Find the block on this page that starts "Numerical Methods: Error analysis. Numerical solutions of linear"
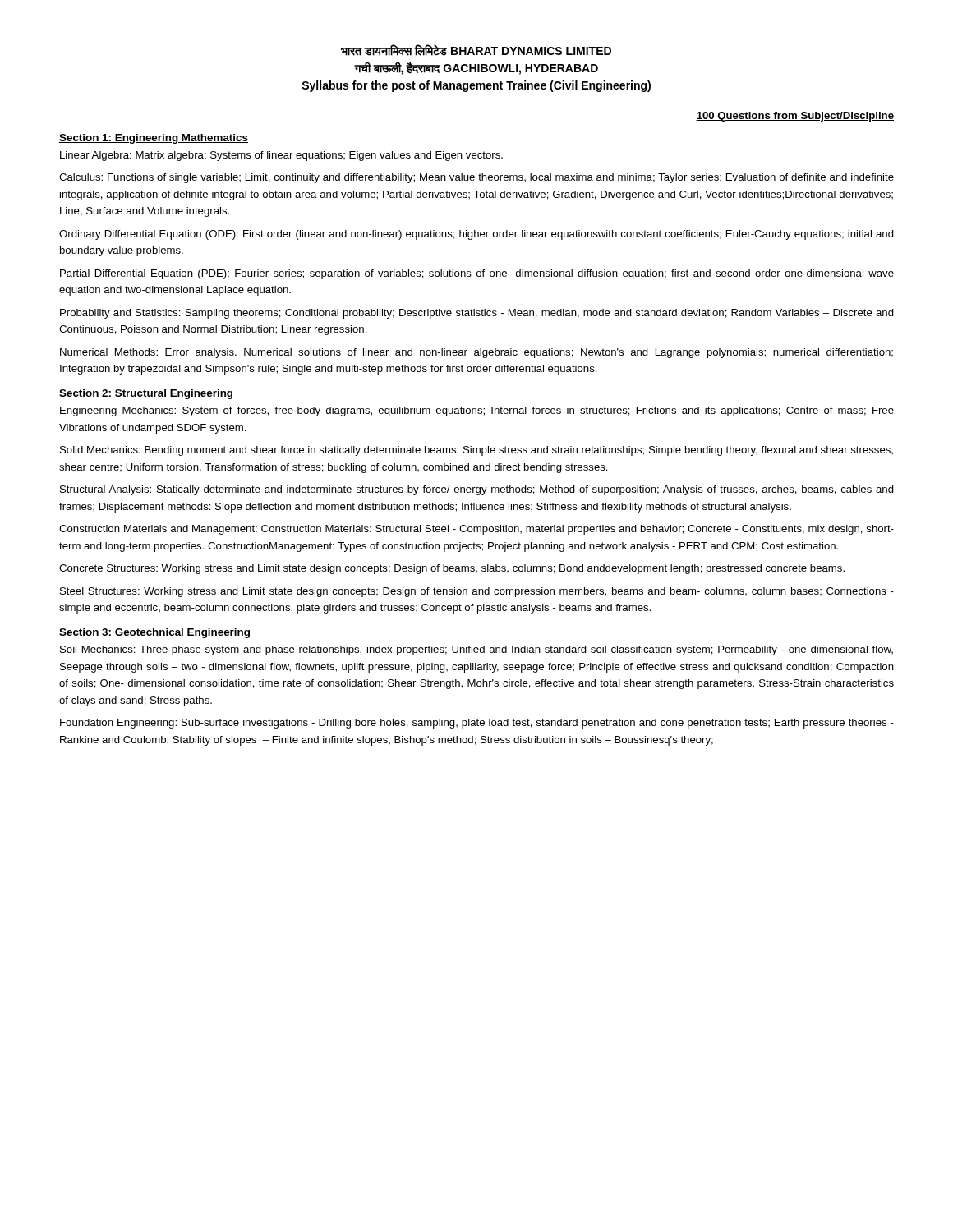The width and height of the screenshot is (953, 1232). coord(476,360)
